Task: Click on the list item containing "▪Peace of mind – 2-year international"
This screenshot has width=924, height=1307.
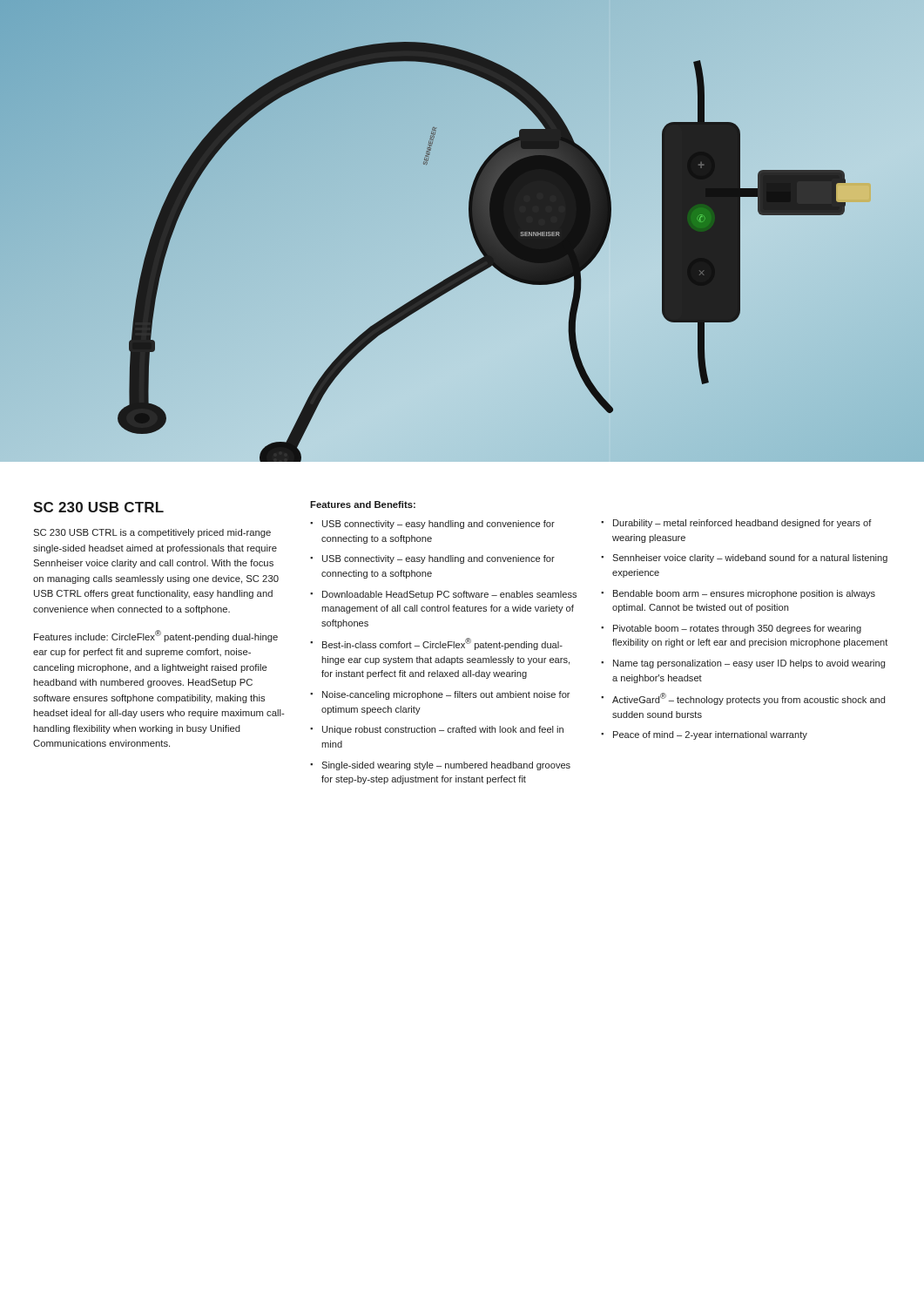Action: 704,735
